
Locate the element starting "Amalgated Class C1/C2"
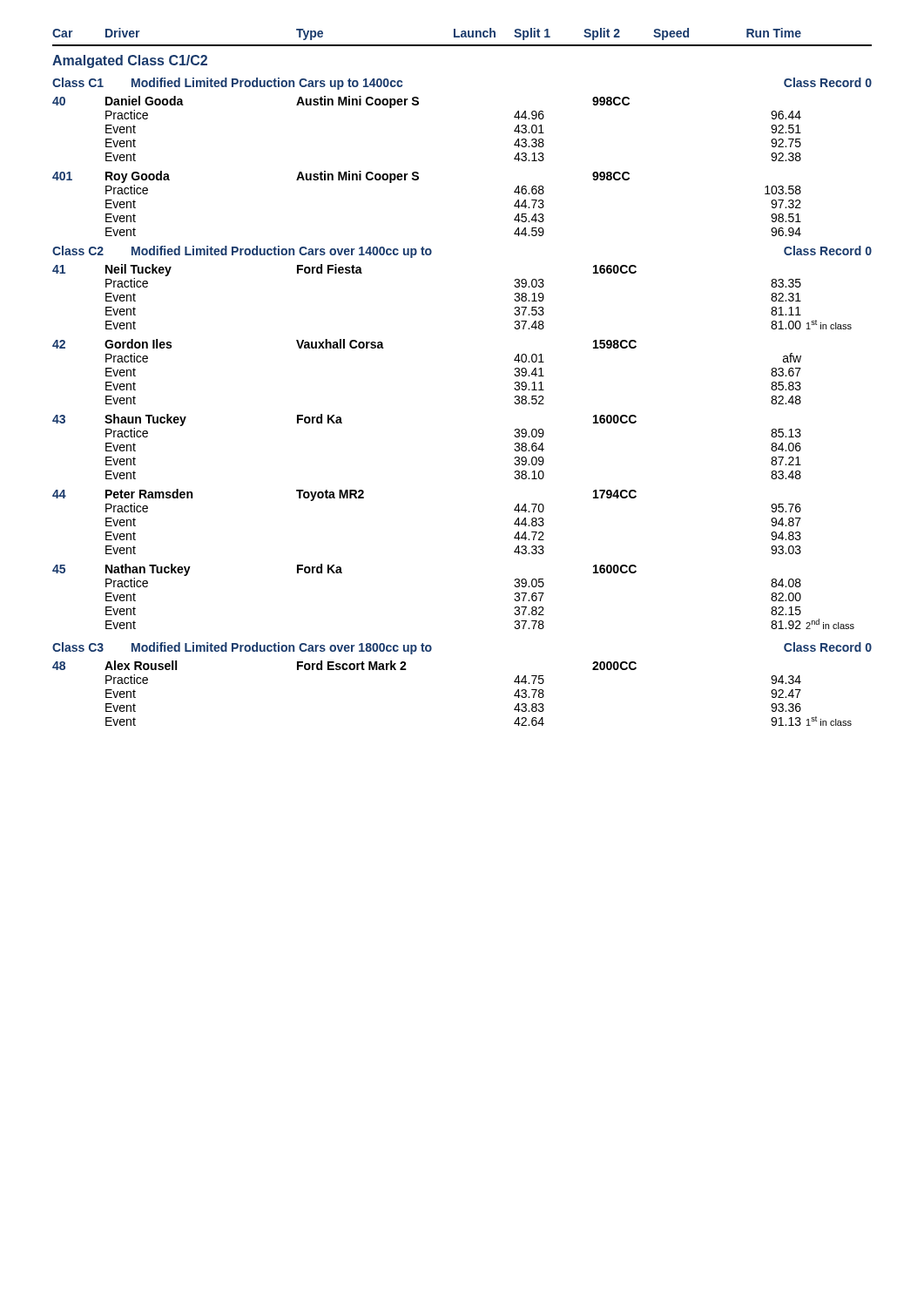coord(130,61)
